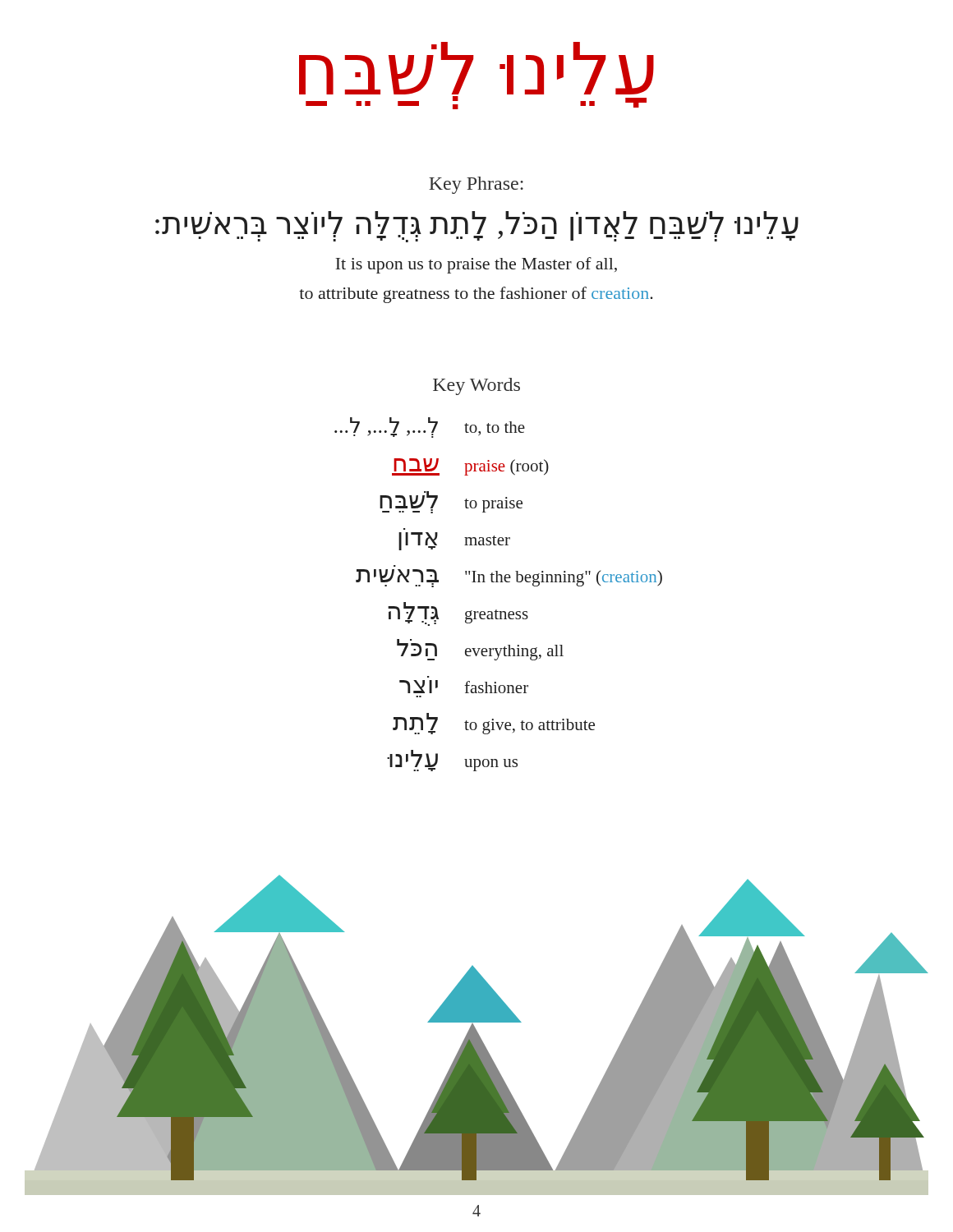Click on the passage starting "עָלֵינוּ upon us"

476,760
